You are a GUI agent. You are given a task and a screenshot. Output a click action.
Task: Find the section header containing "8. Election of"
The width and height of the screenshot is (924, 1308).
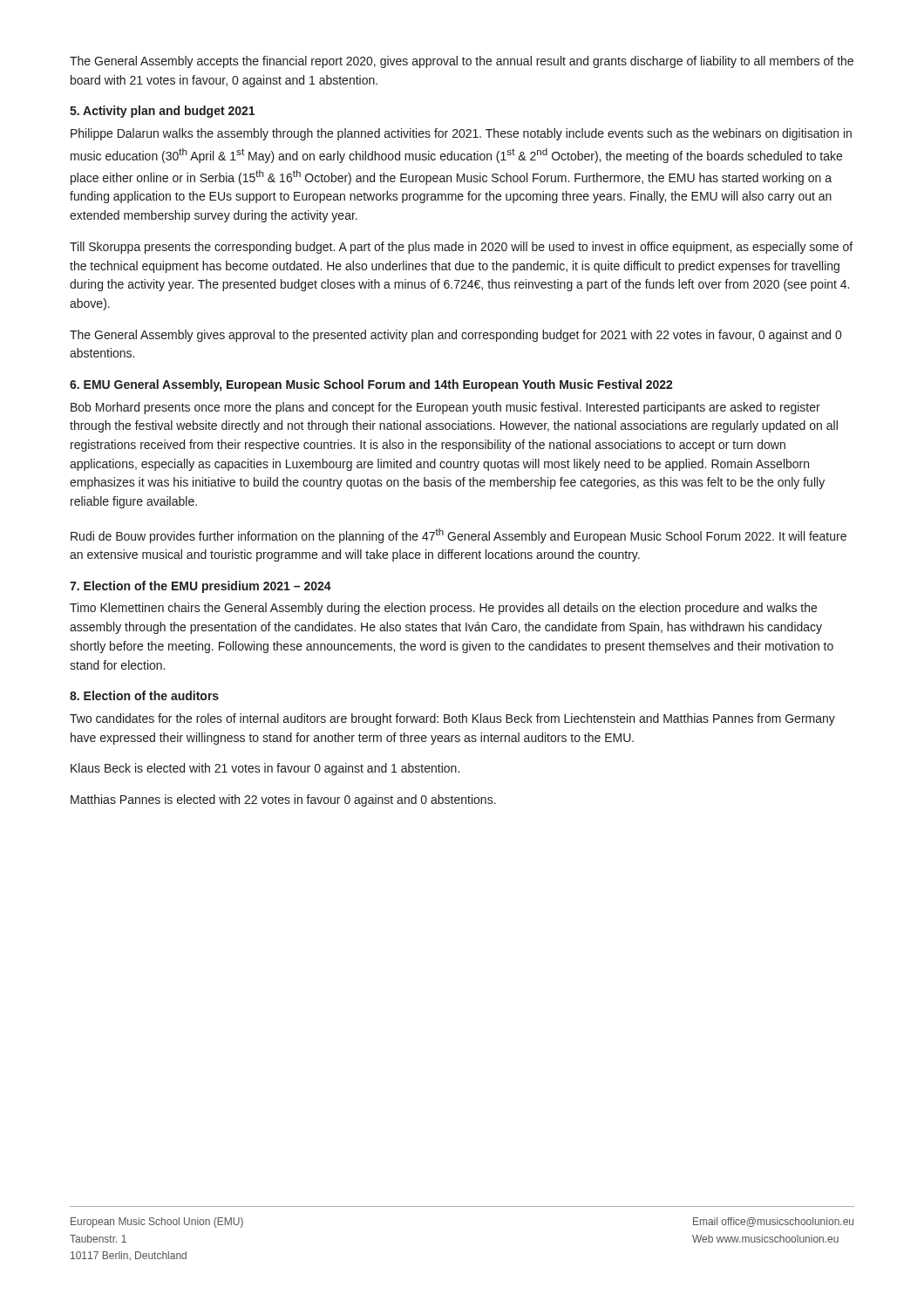coord(144,696)
